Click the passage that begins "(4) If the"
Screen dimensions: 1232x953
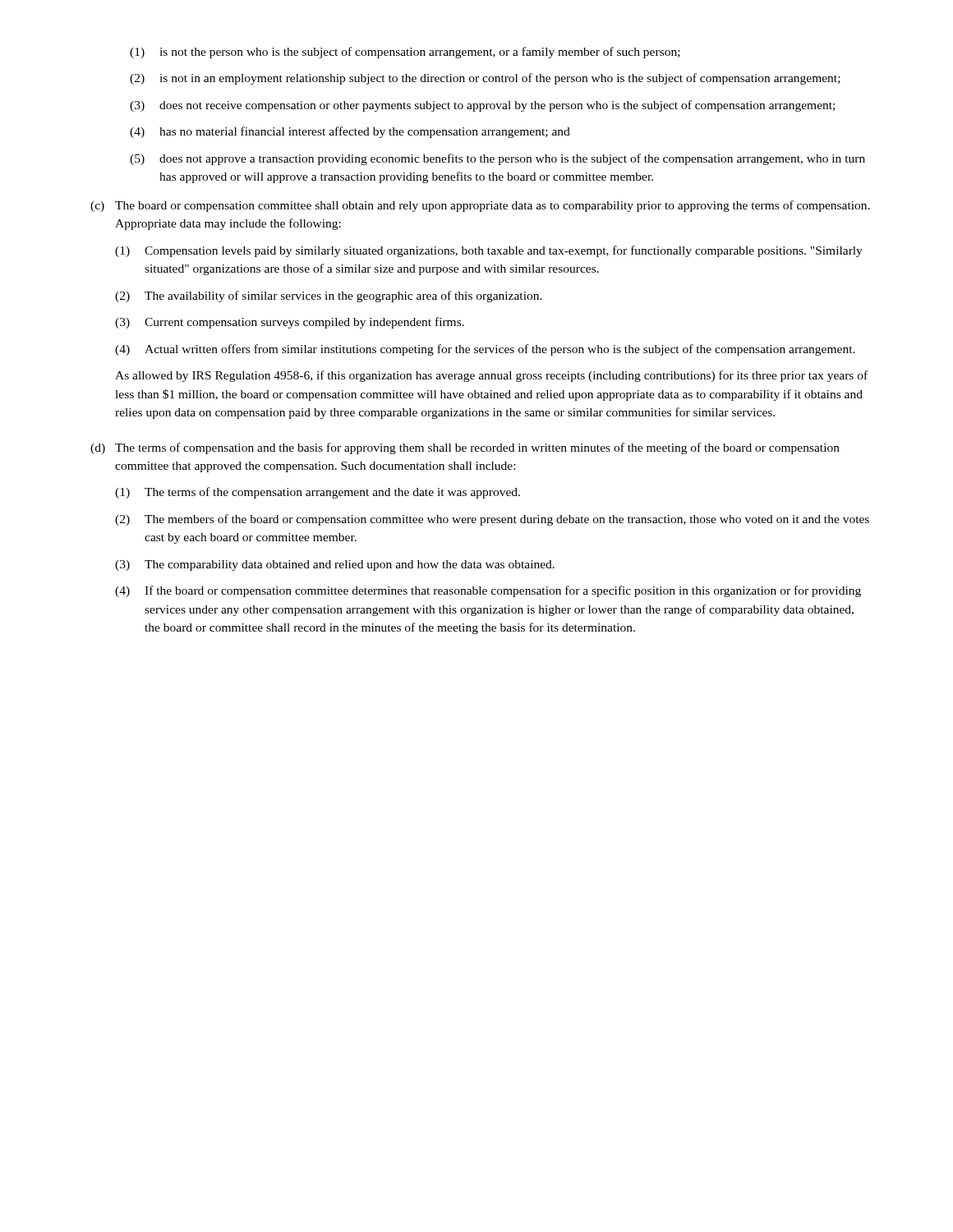[493, 609]
